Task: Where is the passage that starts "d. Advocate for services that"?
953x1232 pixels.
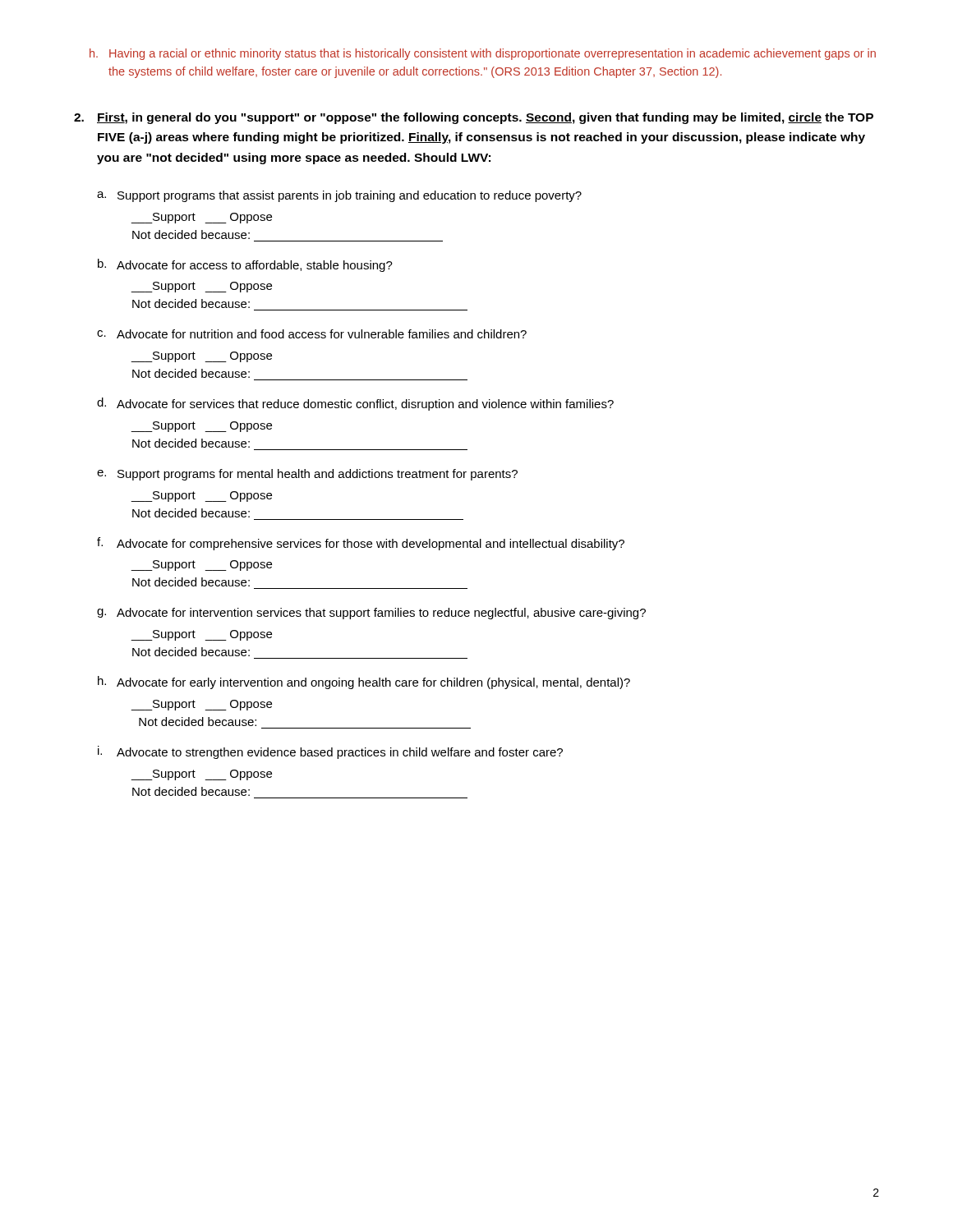Action: click(355, 404)
